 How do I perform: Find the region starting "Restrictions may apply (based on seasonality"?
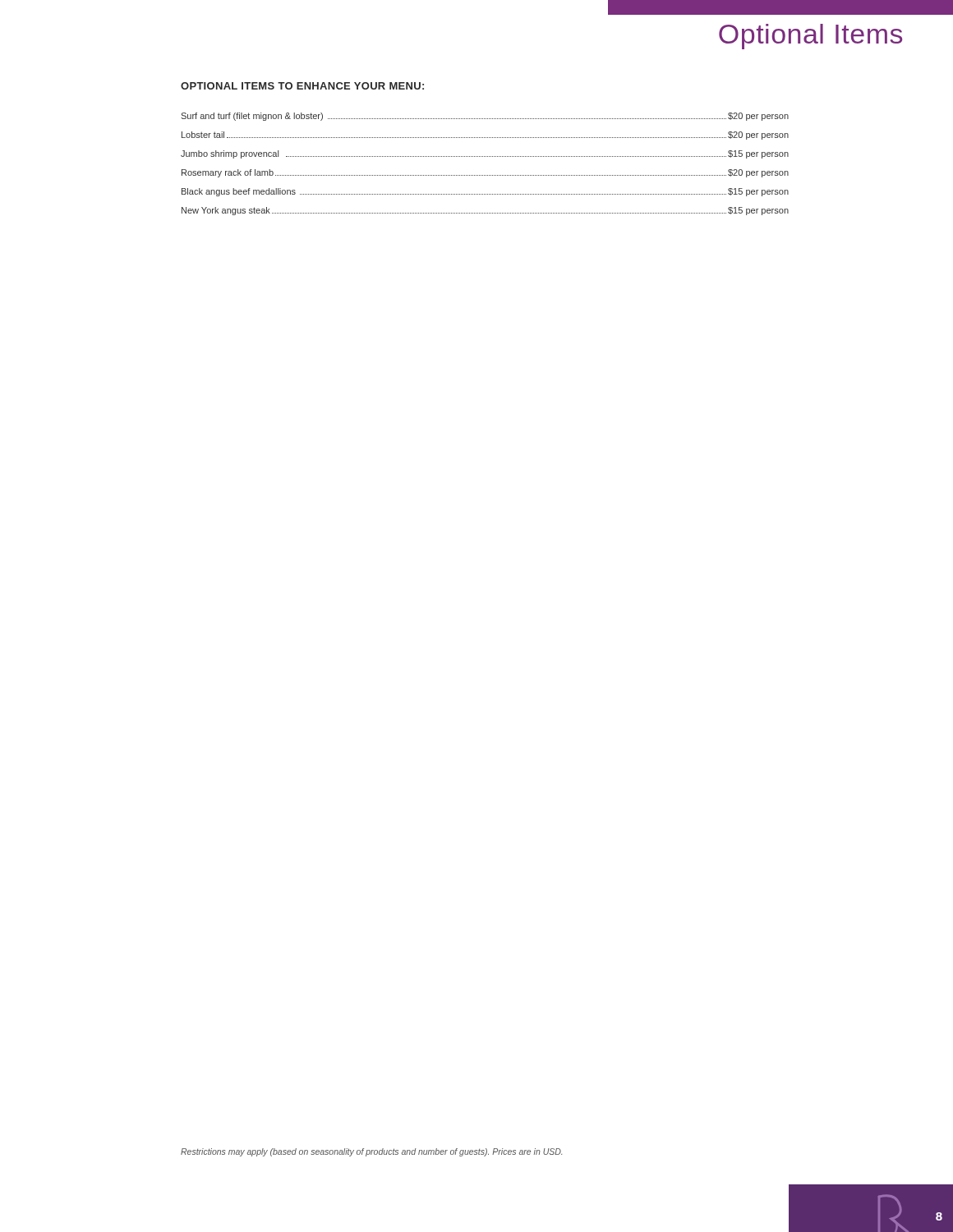(x=372, y=1152)
